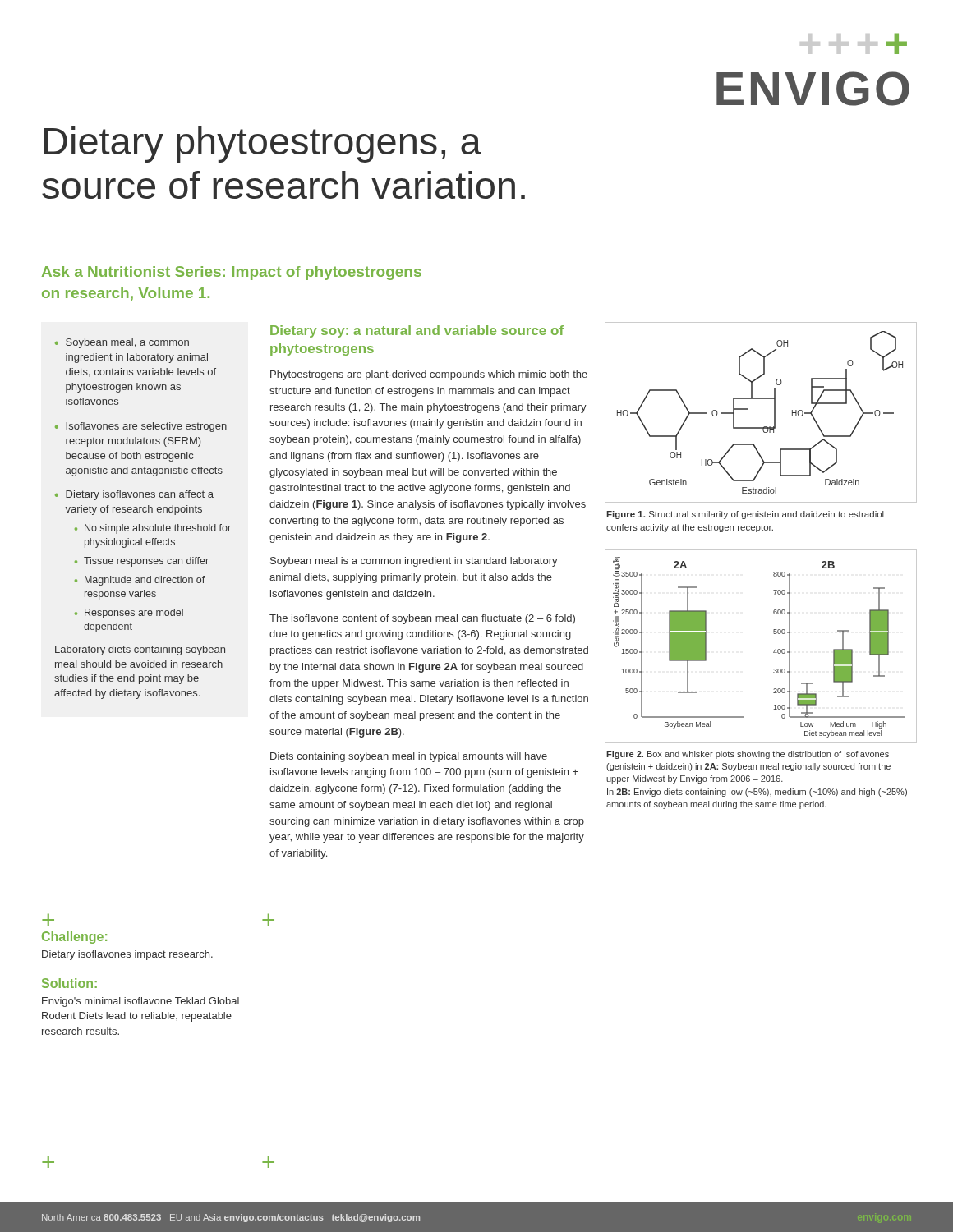This screenshot has height=1232, width=953.
Task: Click on the element starting "Dietary soy: a natural and variable source of"
Action: click(x=417, y=340)
